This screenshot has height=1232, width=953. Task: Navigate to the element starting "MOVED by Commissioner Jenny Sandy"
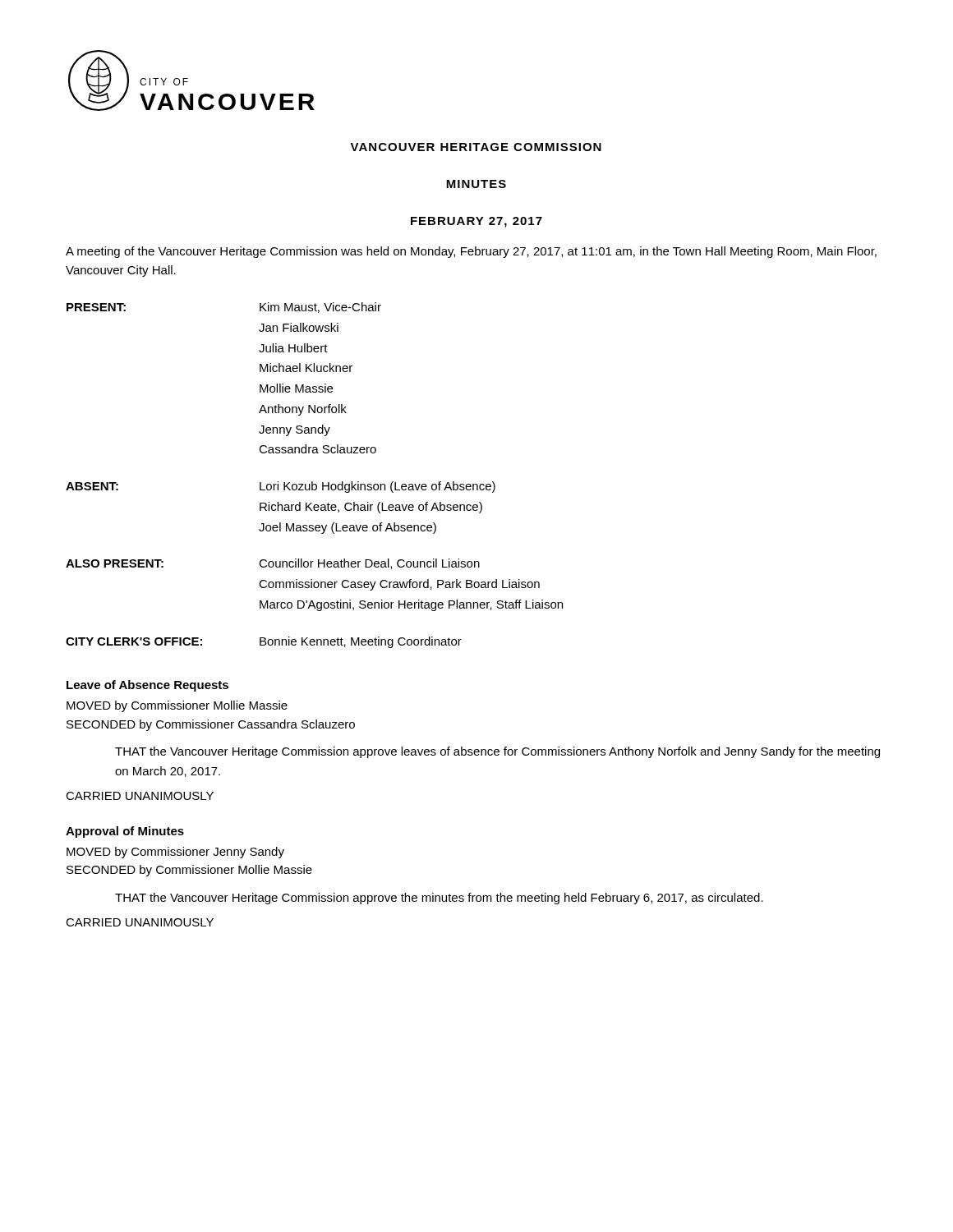[189, 860]
